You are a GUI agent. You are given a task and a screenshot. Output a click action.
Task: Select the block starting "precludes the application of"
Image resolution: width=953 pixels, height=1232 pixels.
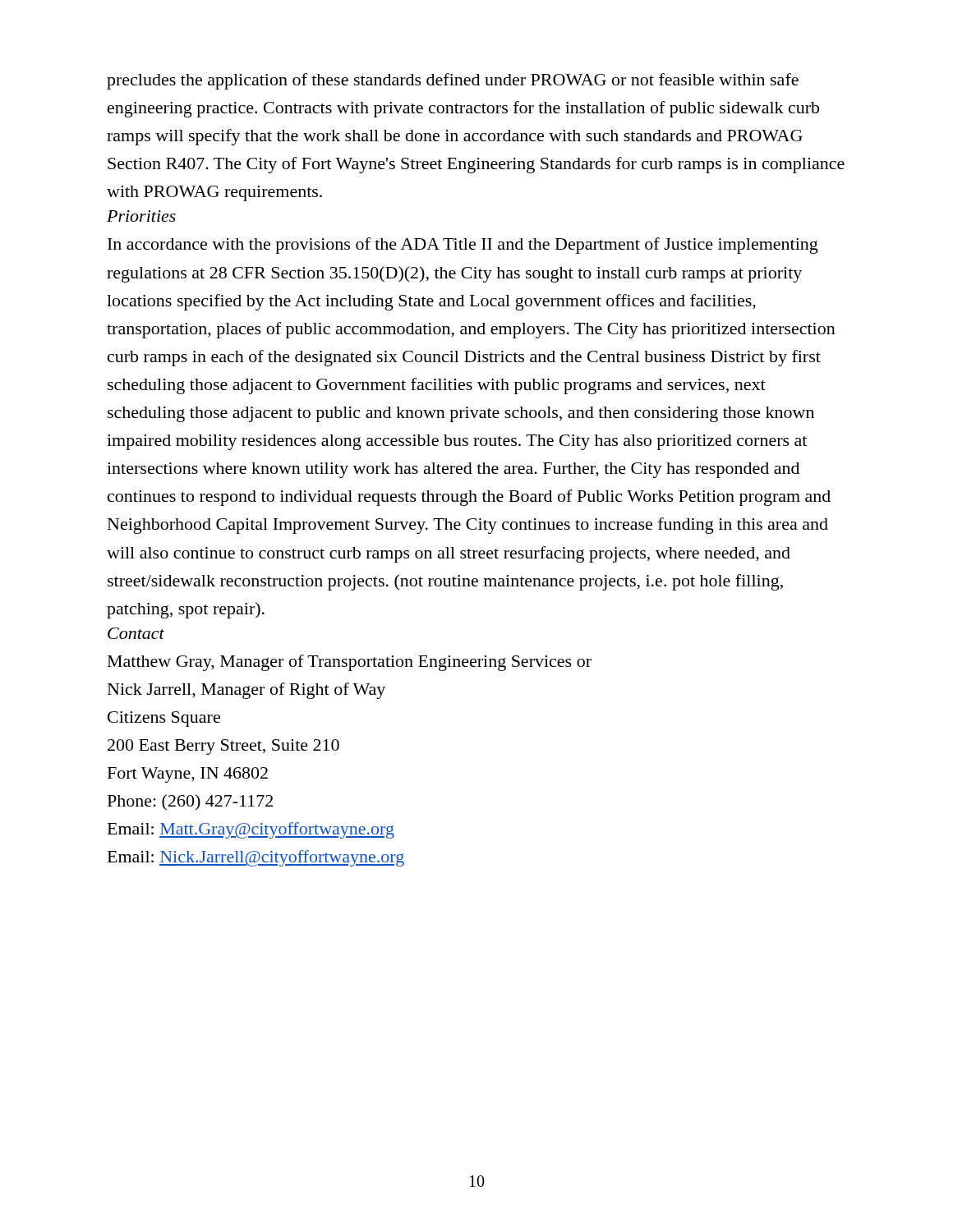[x=476, y=135]
